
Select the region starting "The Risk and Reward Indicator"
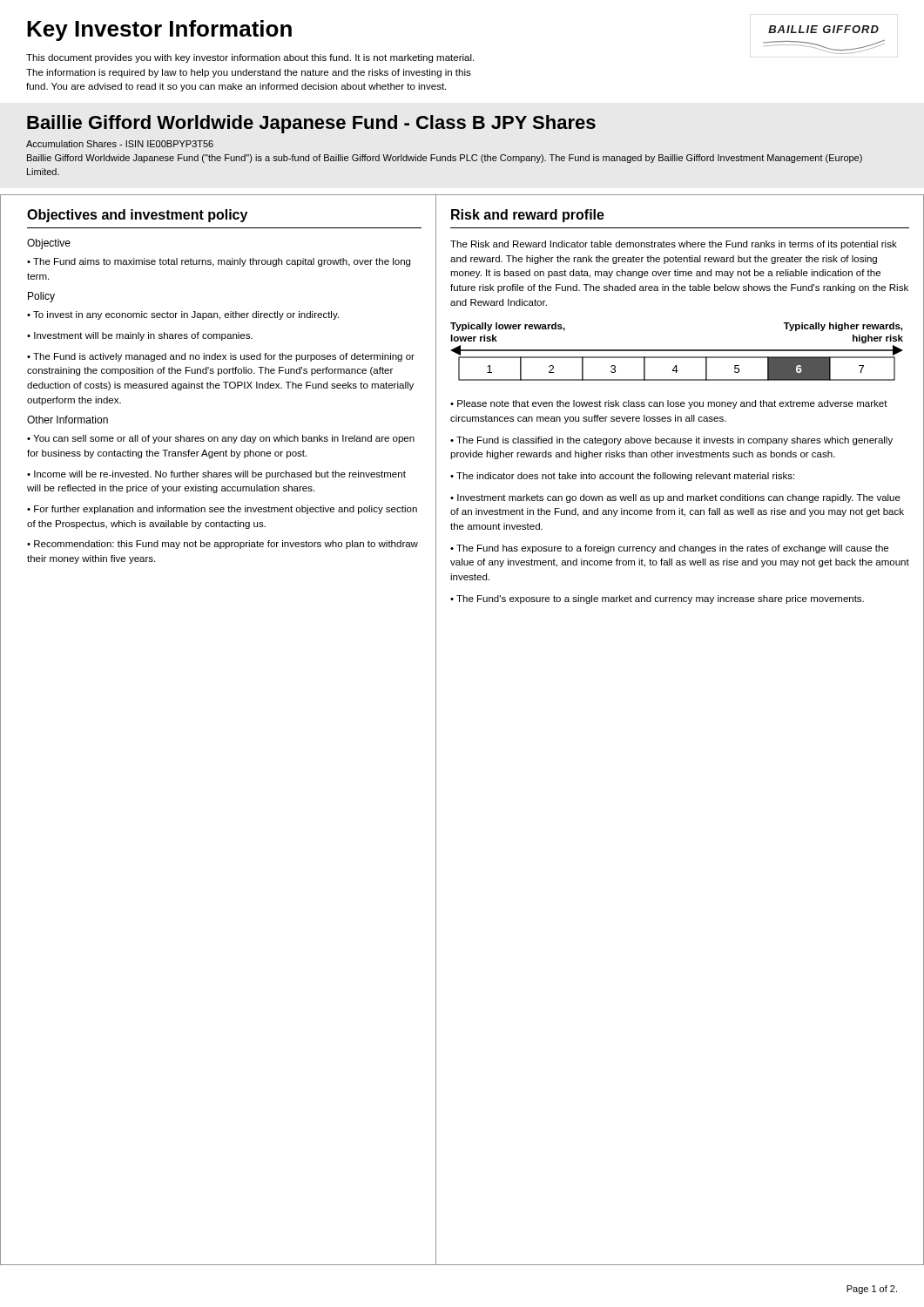[679, 273]
